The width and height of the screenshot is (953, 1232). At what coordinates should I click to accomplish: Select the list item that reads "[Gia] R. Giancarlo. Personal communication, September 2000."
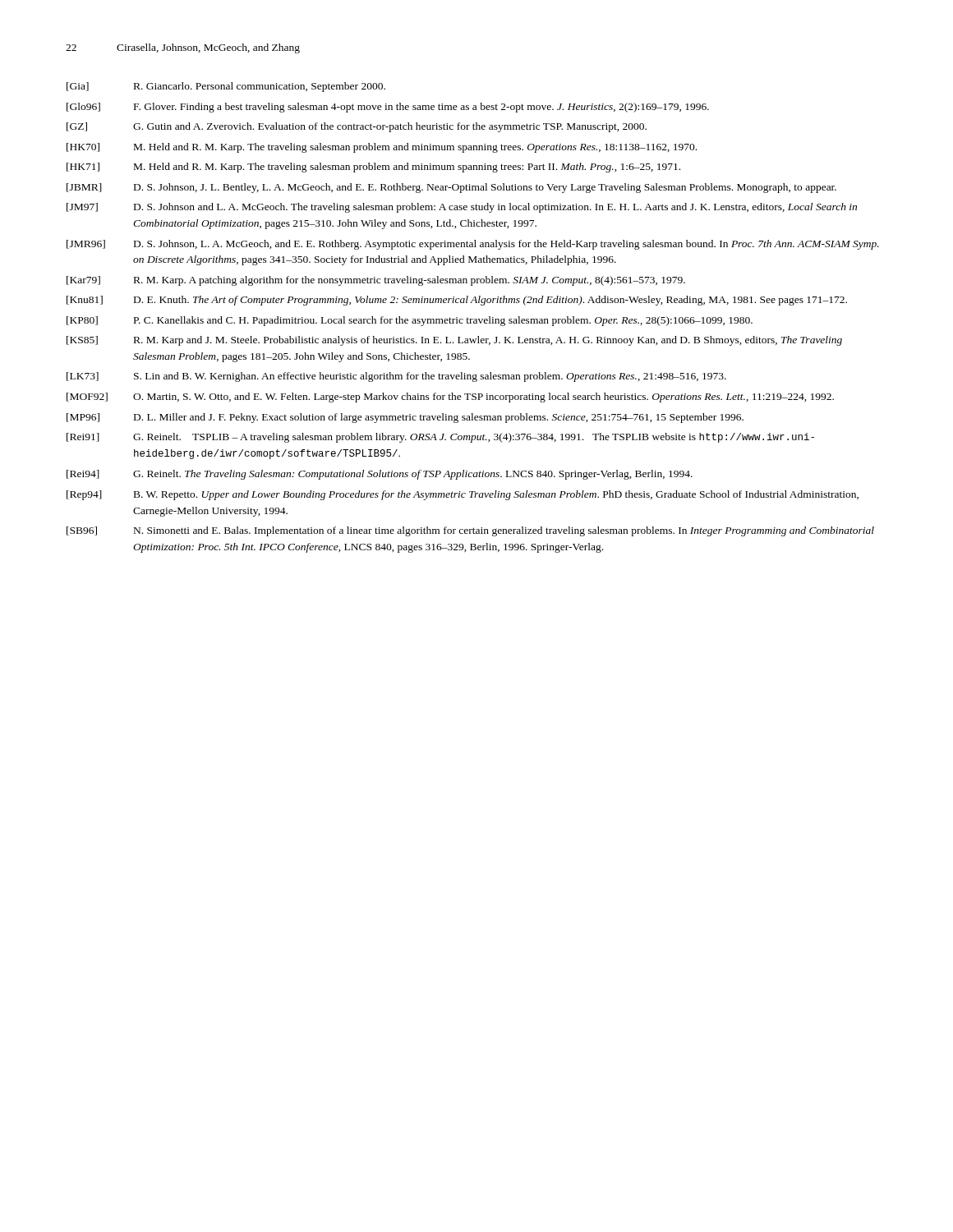226,87
